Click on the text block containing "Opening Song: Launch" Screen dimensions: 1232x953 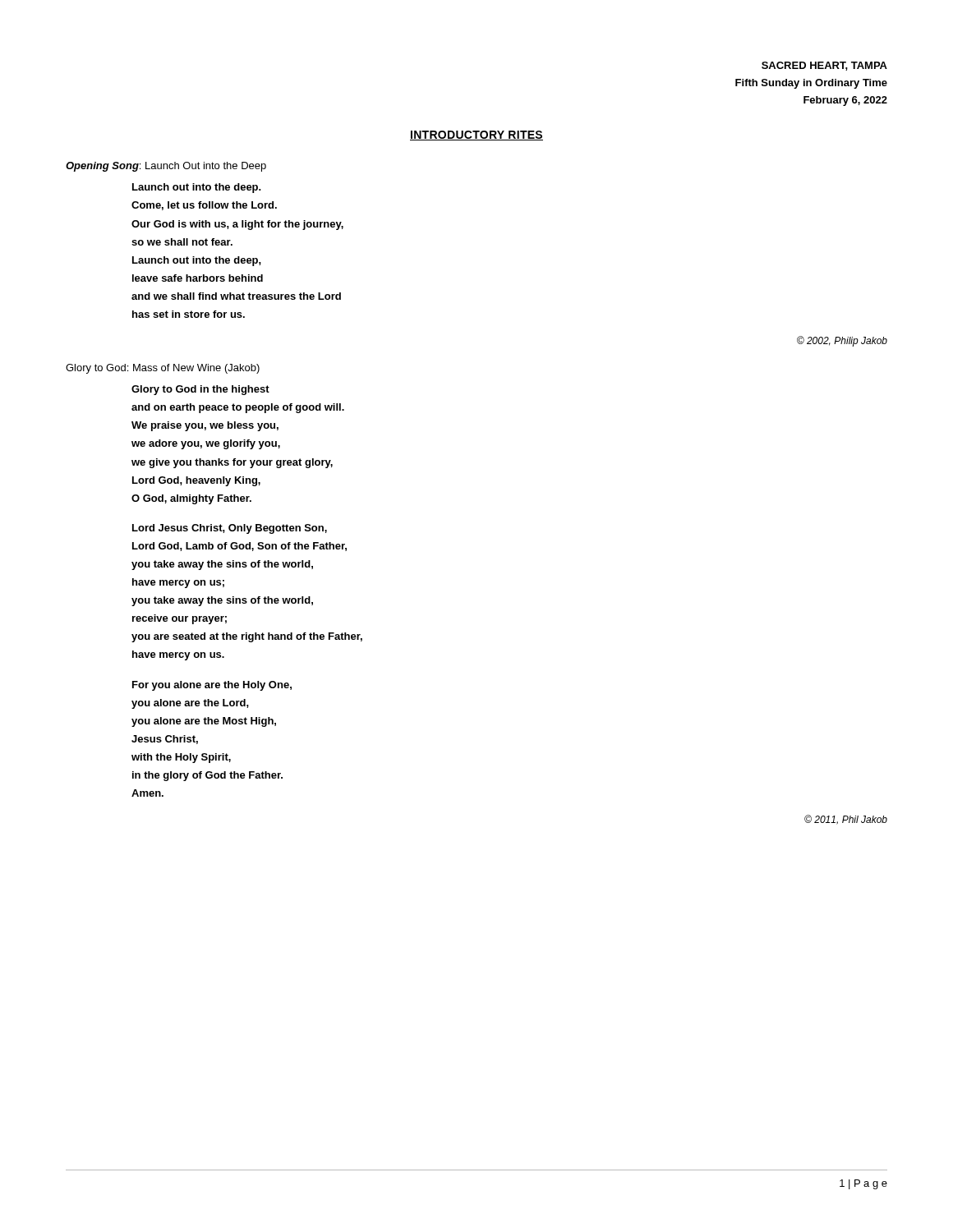click(x=166, y=166)
